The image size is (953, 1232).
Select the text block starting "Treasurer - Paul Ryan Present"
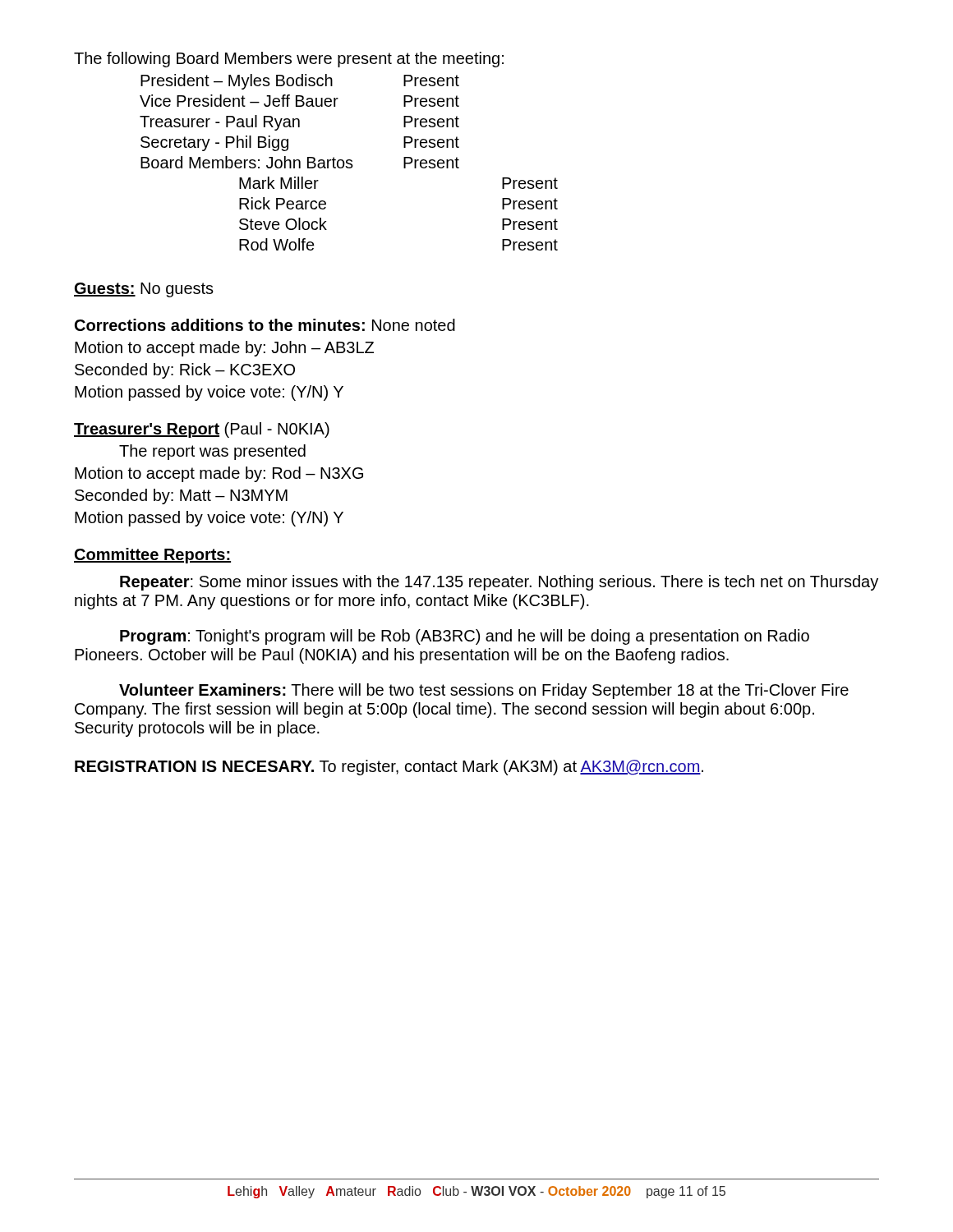[299, 123]
